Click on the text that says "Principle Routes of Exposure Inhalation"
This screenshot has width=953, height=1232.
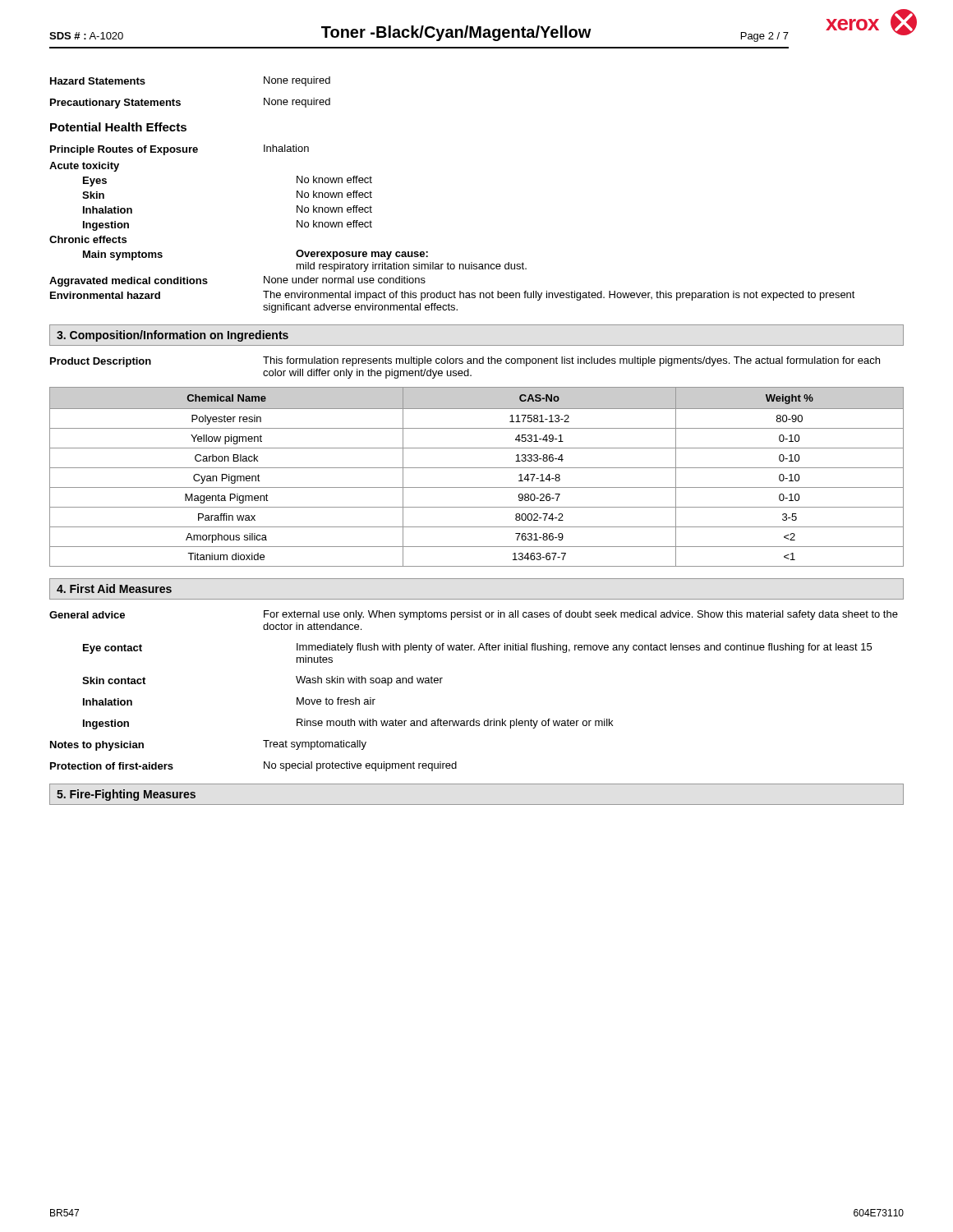click(180, 150)
